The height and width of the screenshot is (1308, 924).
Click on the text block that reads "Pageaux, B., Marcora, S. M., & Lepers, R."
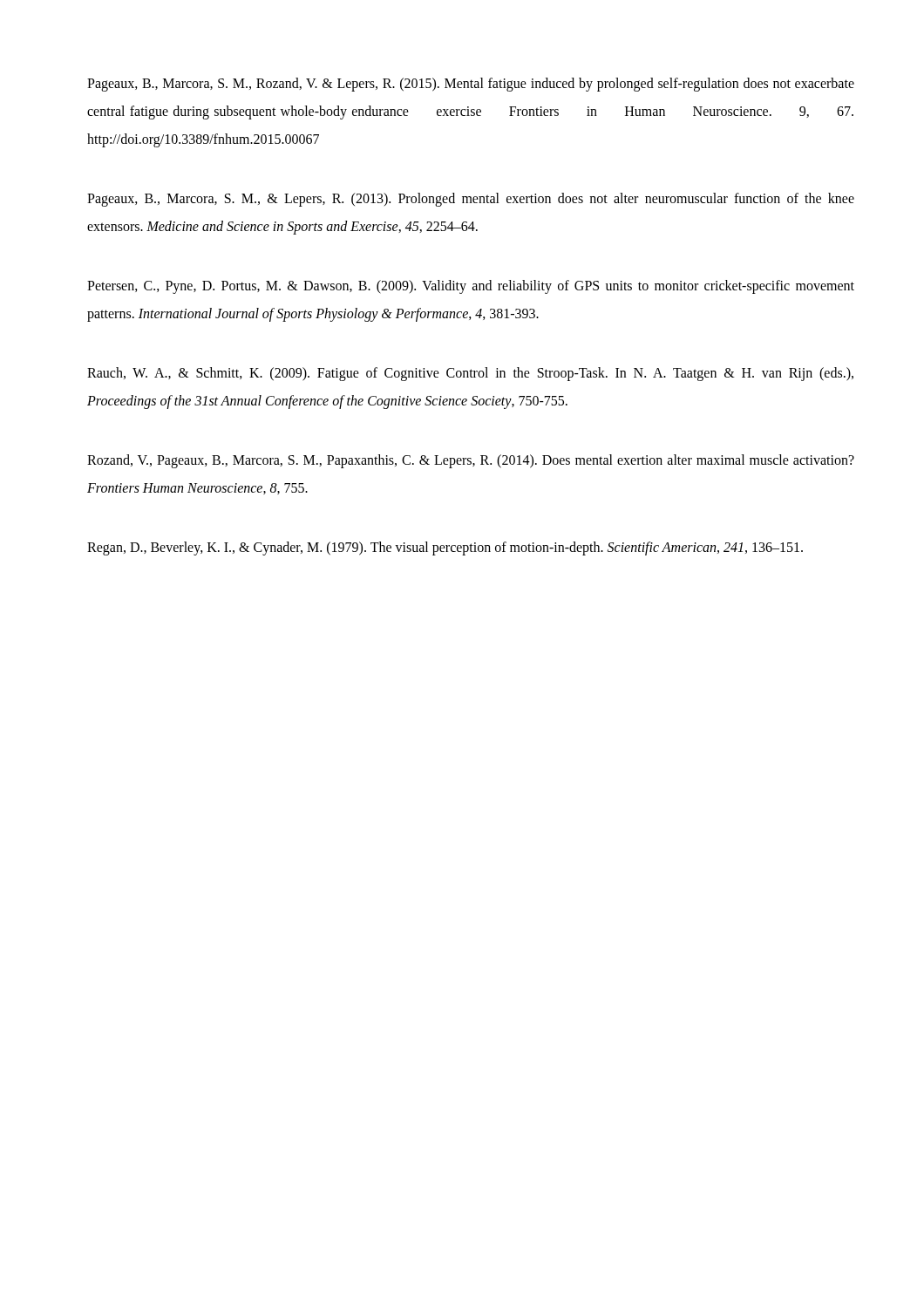(471, 213)
